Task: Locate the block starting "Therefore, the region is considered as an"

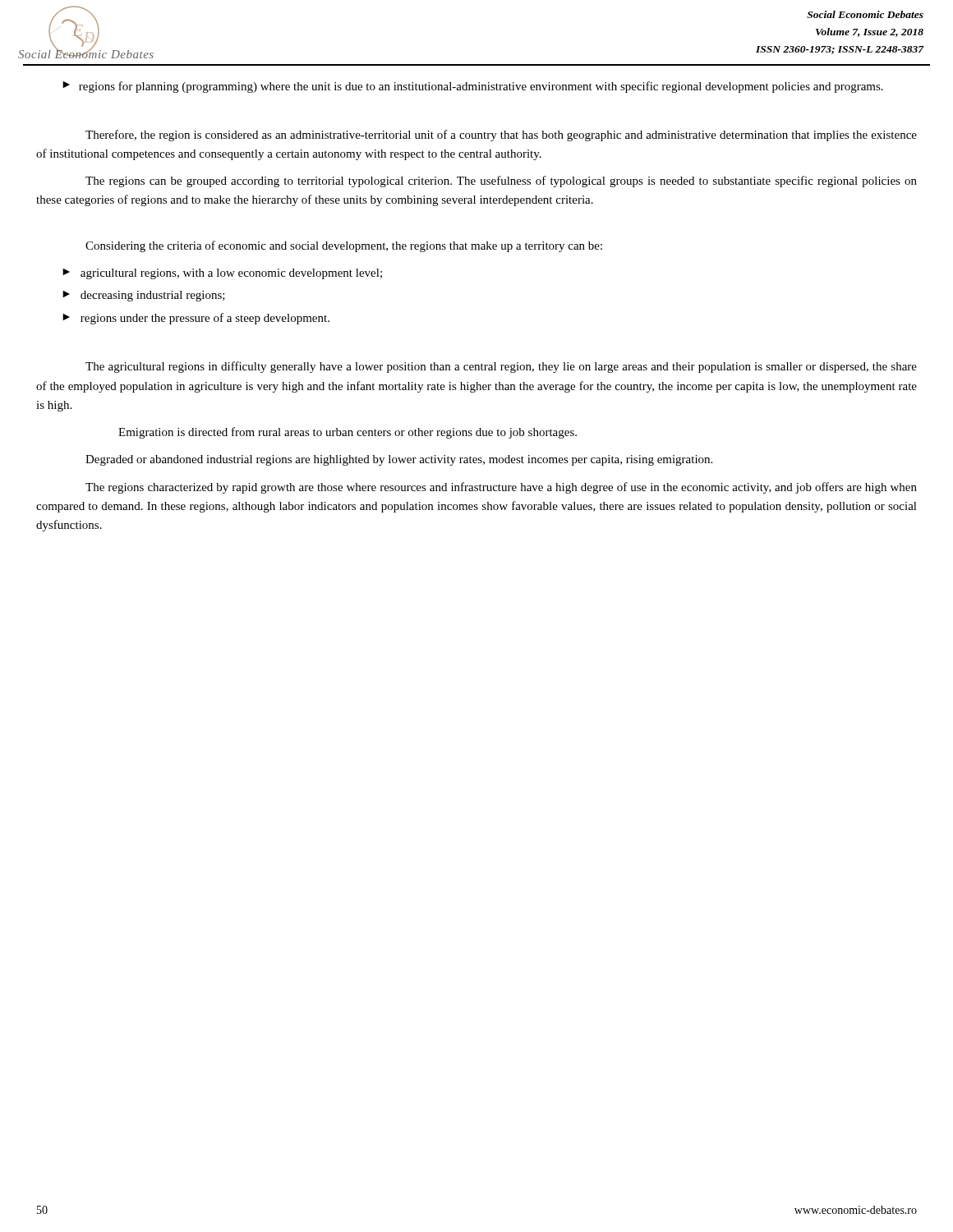Action: 476,144
